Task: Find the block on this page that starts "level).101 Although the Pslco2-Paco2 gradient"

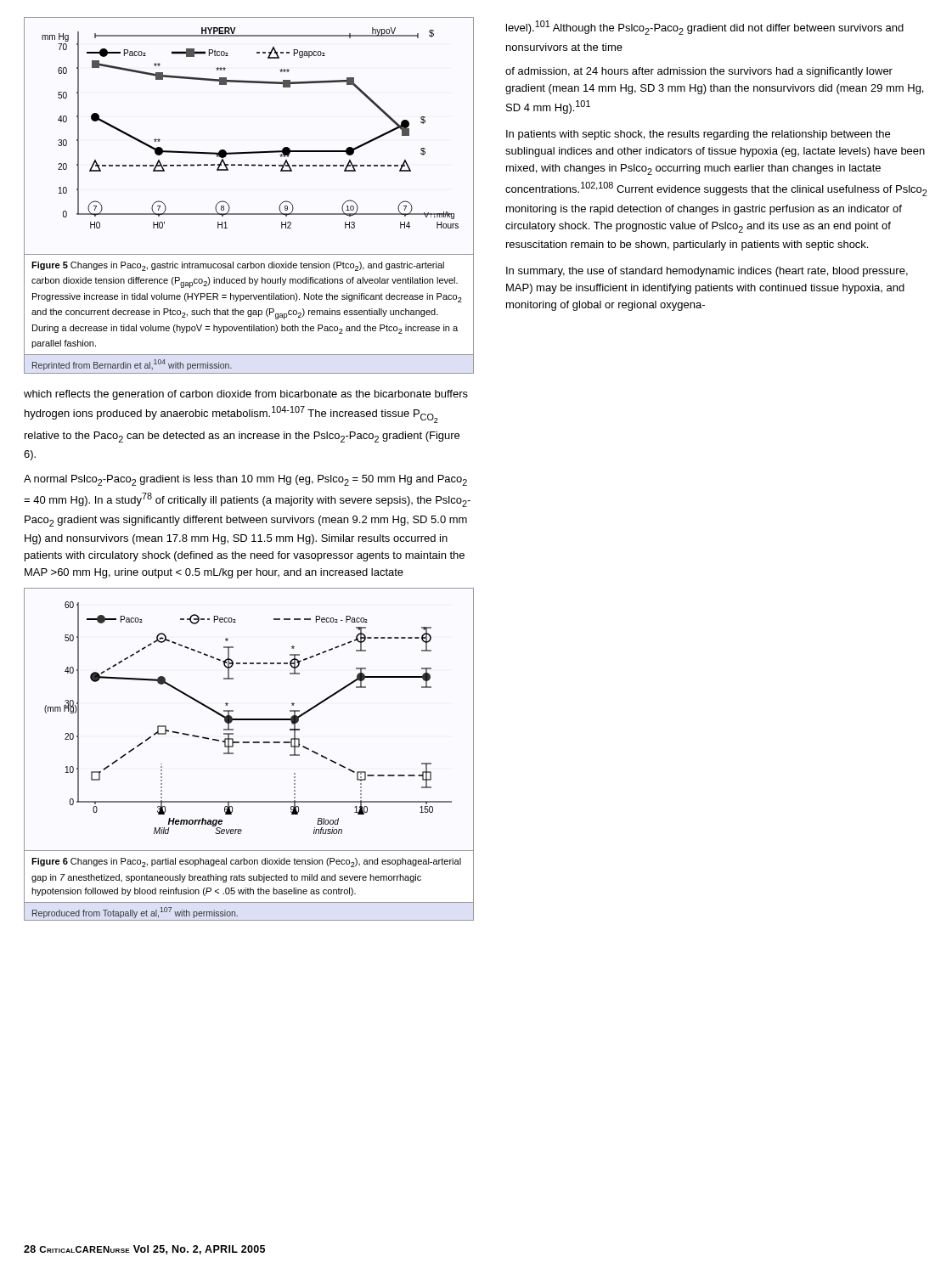Action: point(705,36)
